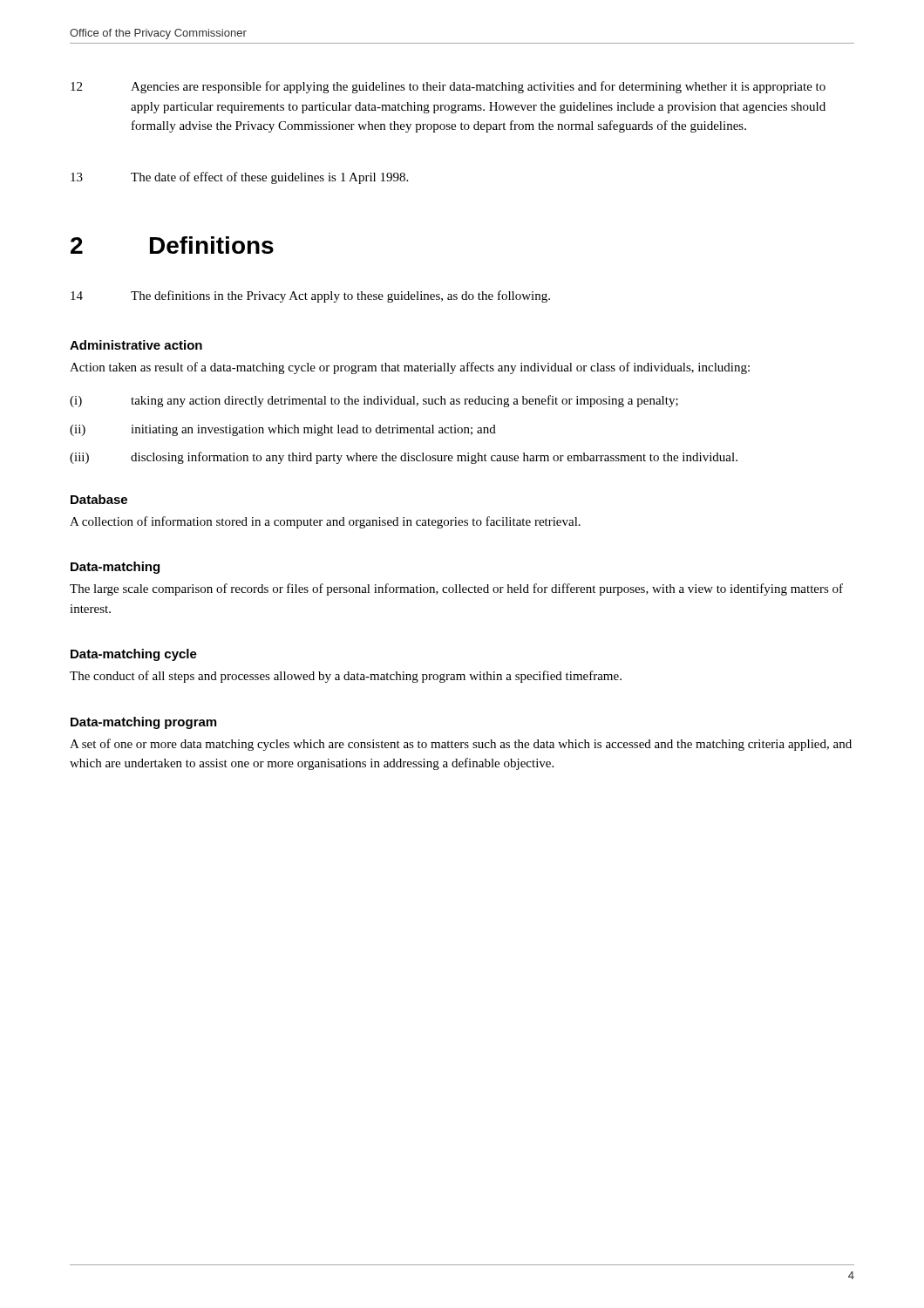Find the passage starting "13 The date of effect"
This screenshot has height=1308, width=924.
tap(239, 178)
